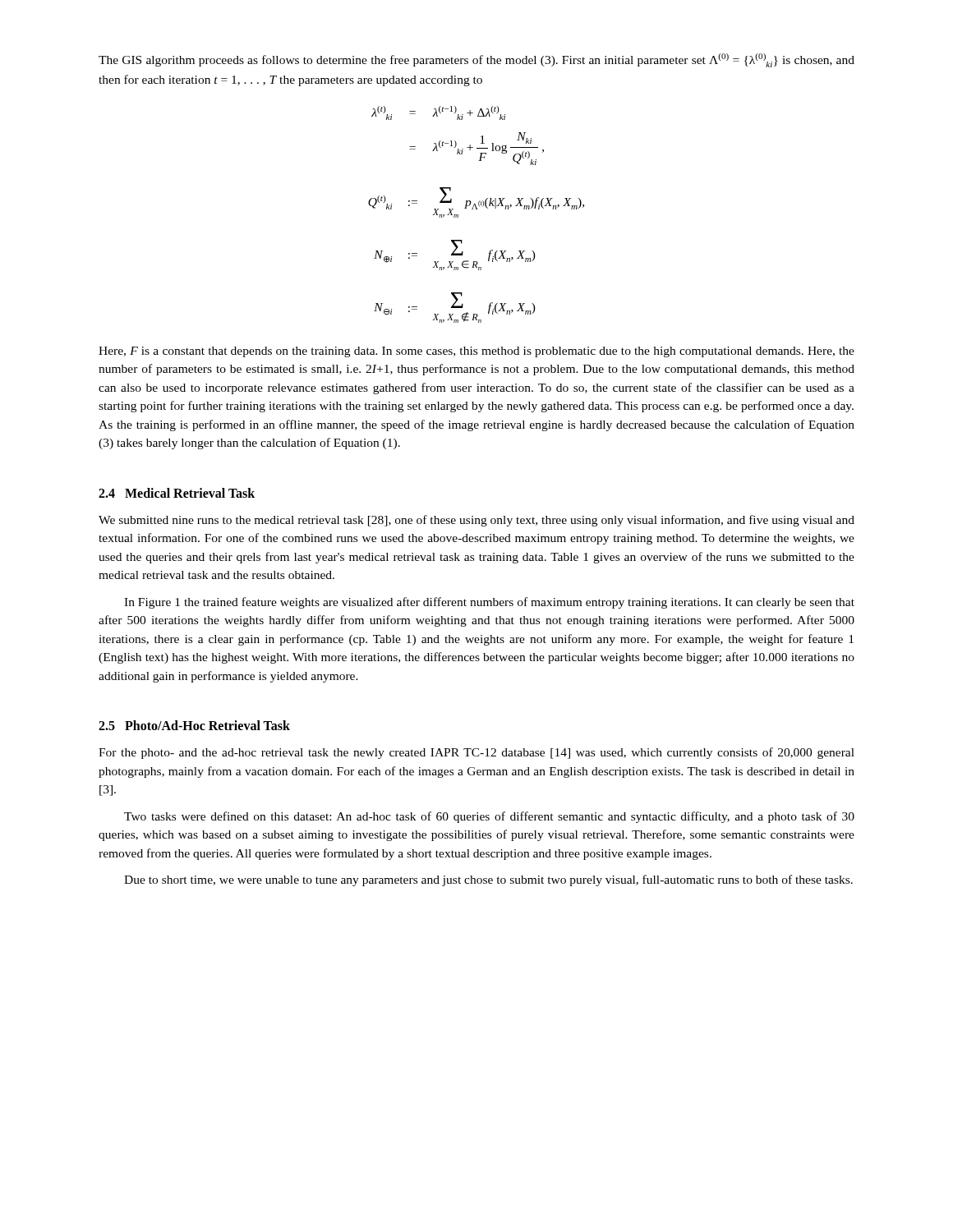
Task: Select the text block containing "We submitted nine"
Action: [x=476, y=598]
